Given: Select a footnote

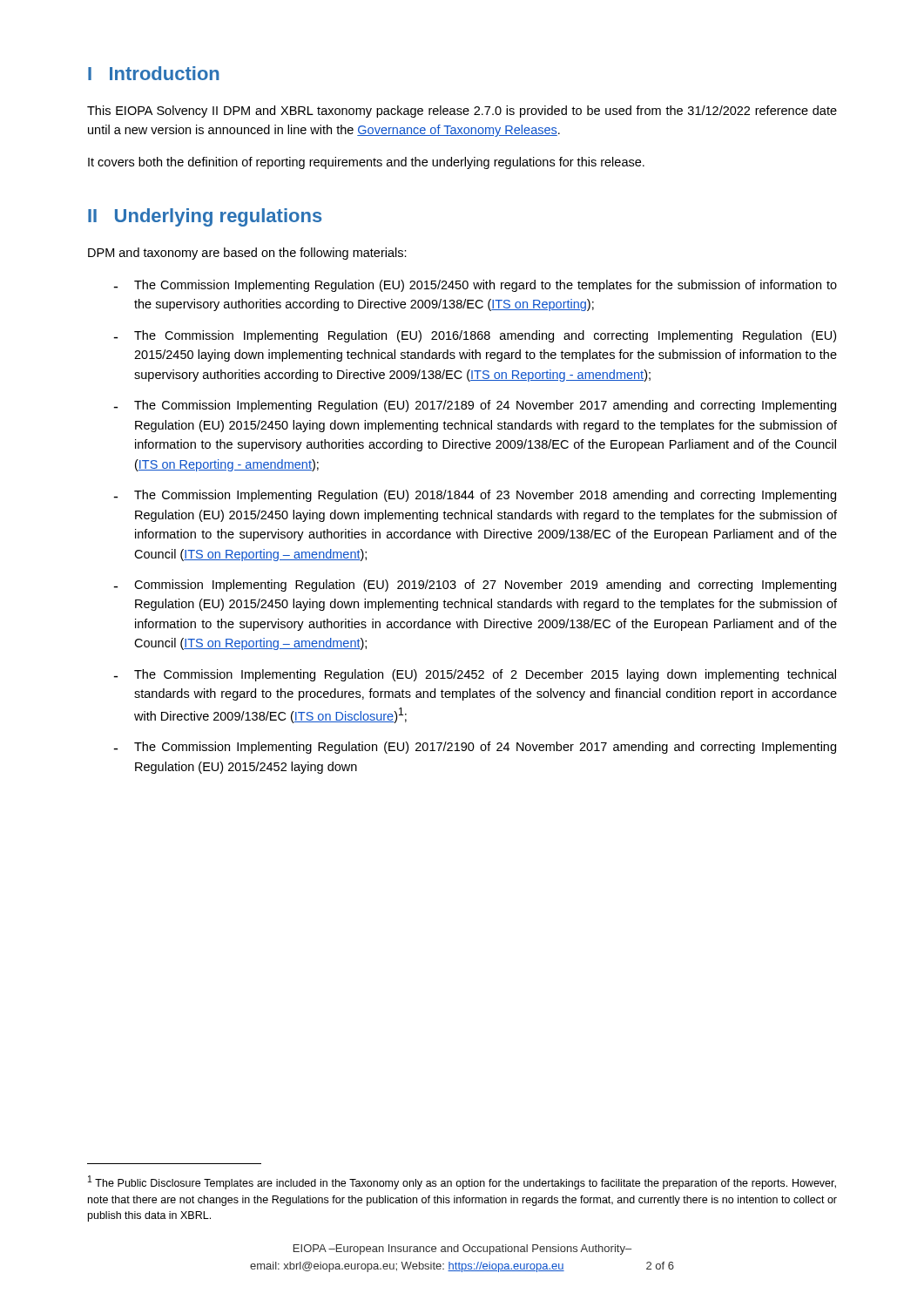Looking at the screenshot, I should coord(462,1198).
